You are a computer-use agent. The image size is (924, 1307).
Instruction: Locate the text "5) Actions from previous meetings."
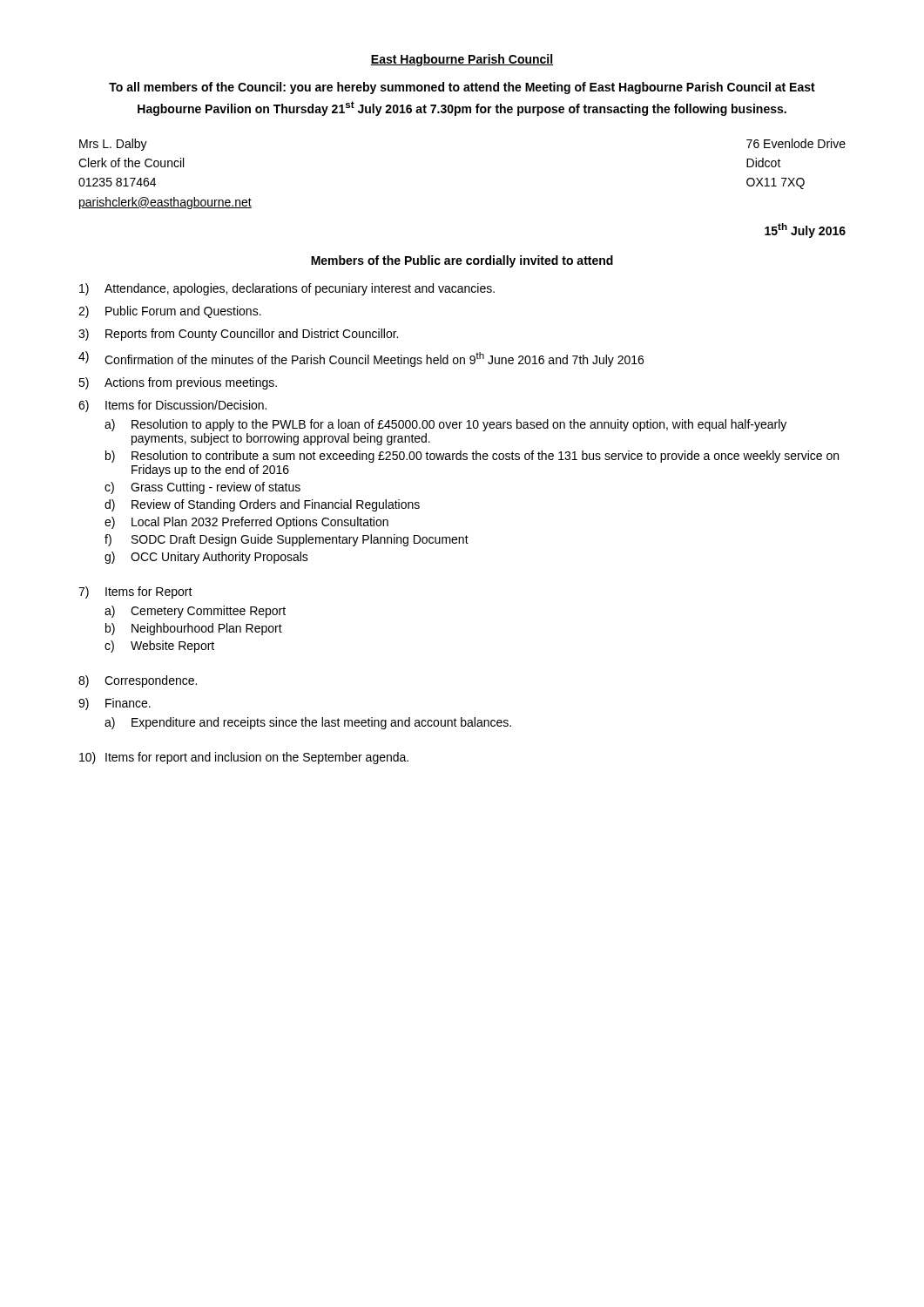tap(178, 383)
